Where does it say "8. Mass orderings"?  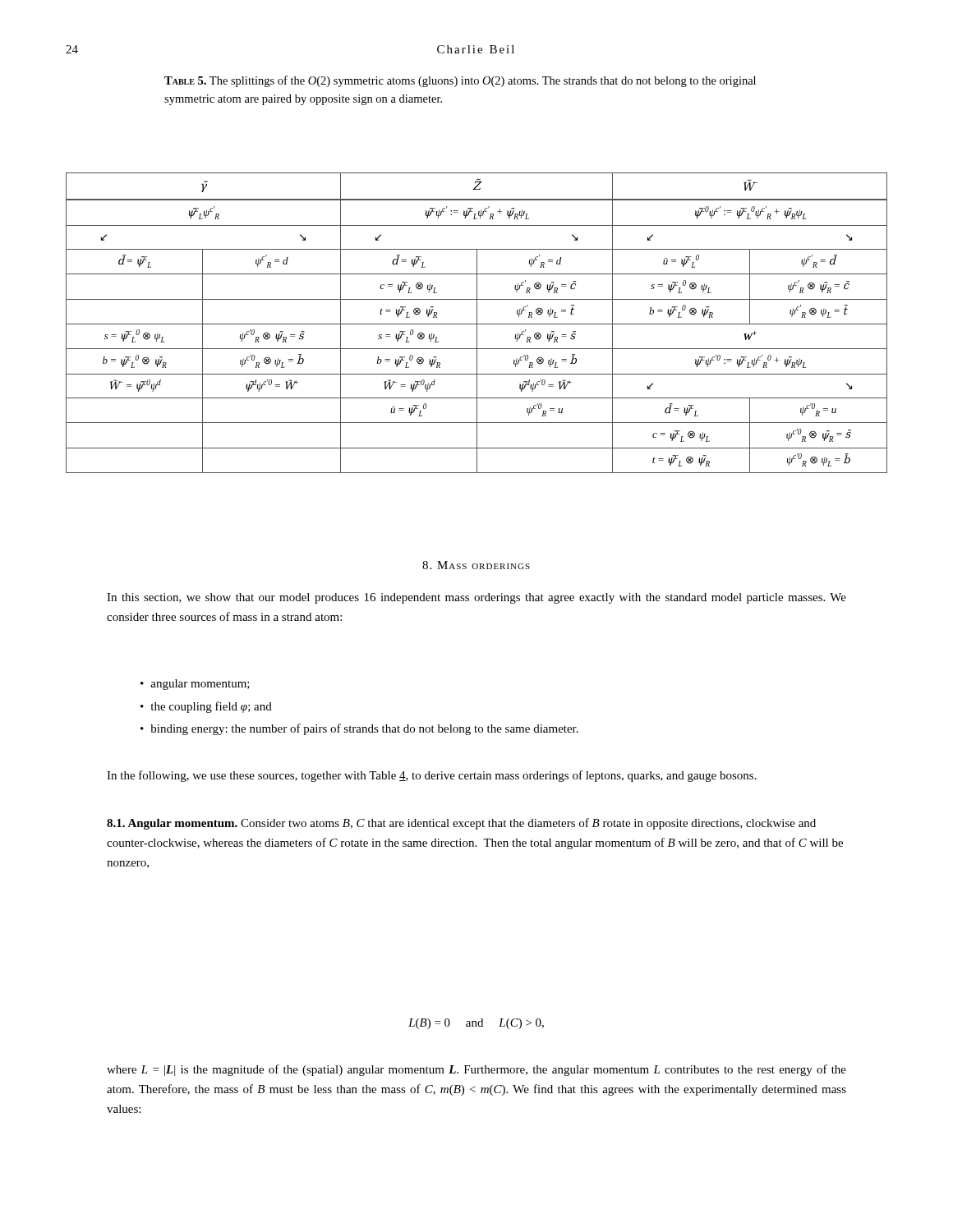pos(476,565)
